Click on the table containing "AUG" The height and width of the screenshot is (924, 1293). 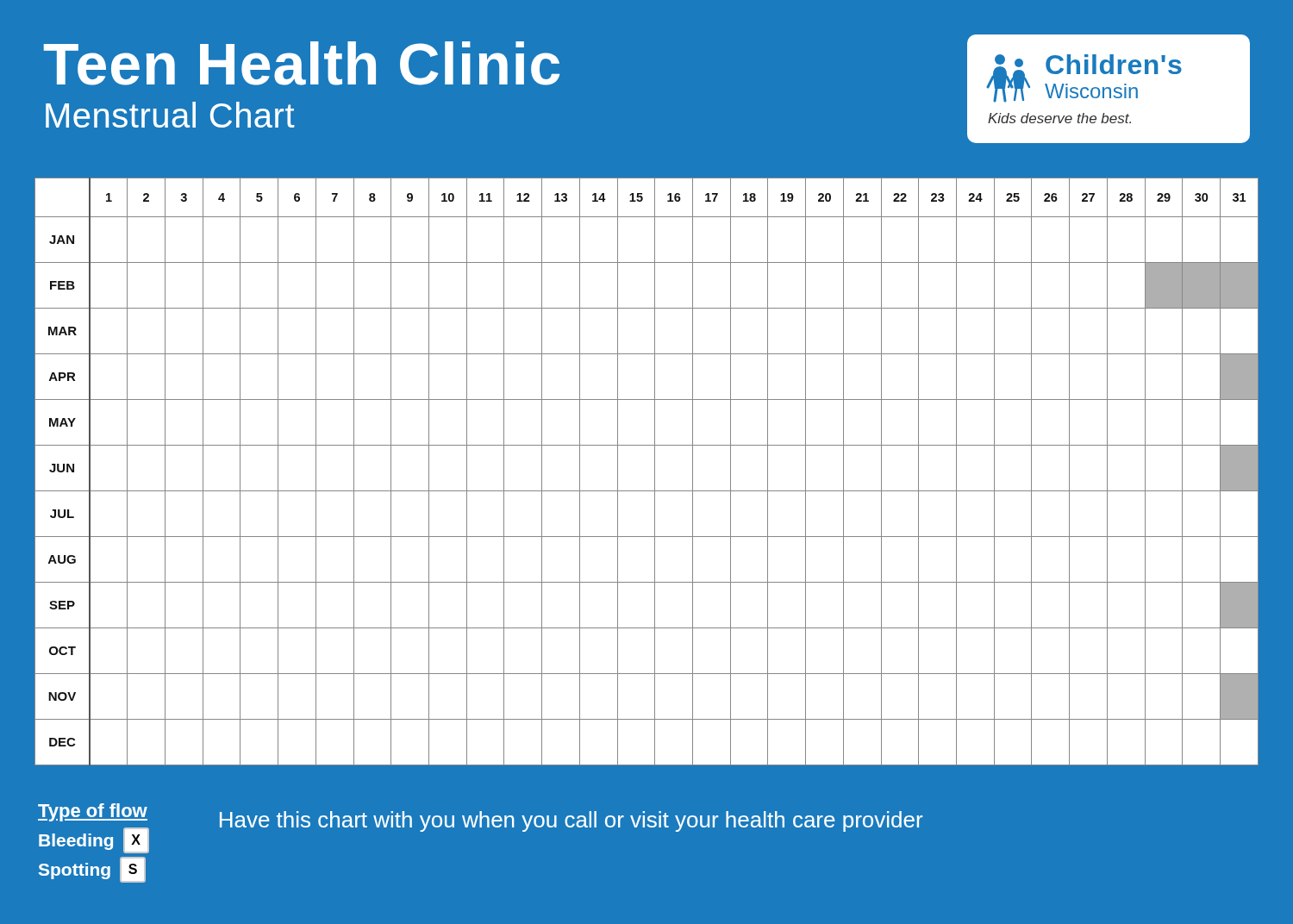[x=646, y=471]
